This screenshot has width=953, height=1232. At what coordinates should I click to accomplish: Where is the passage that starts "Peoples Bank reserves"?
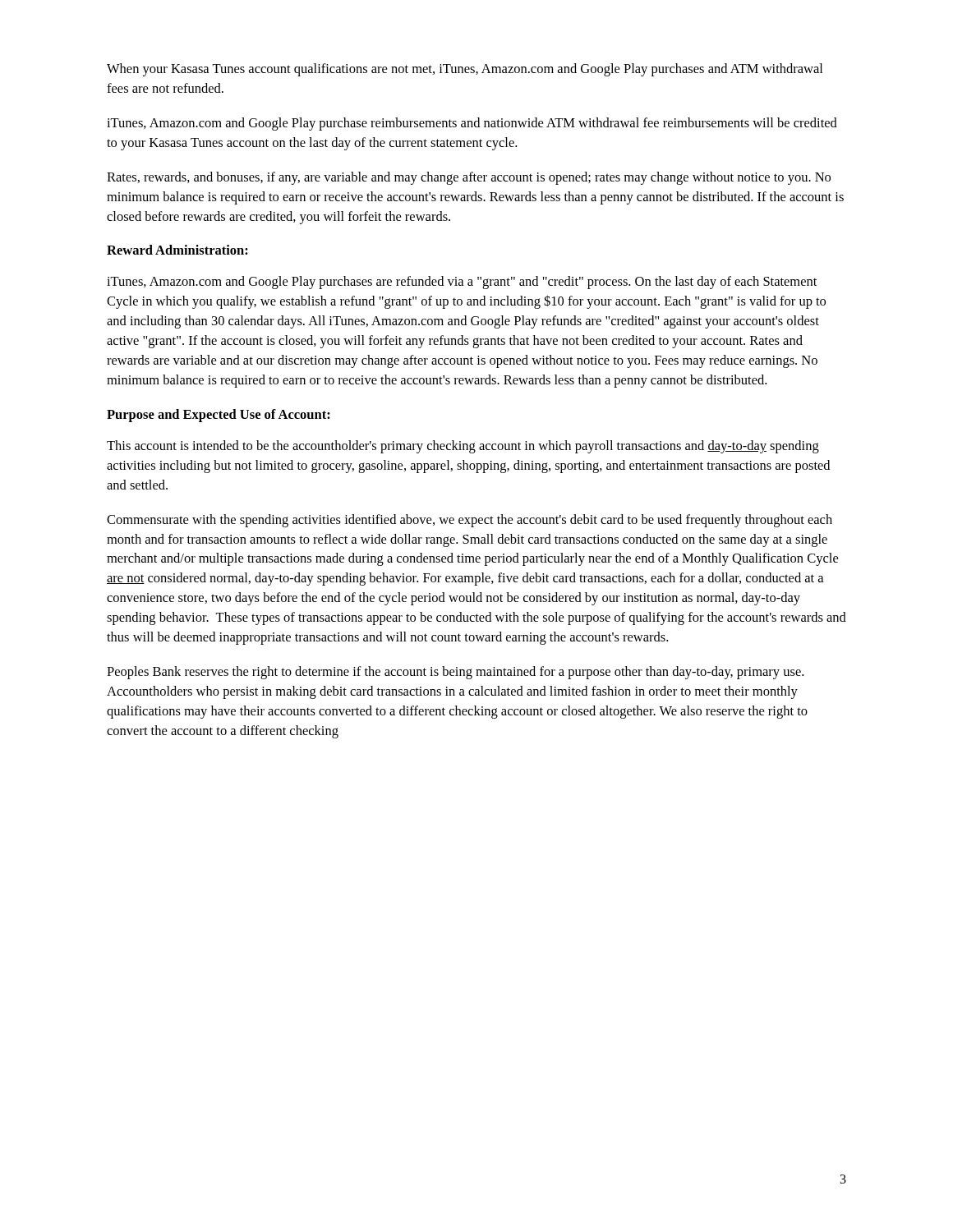tap(457, 701)
